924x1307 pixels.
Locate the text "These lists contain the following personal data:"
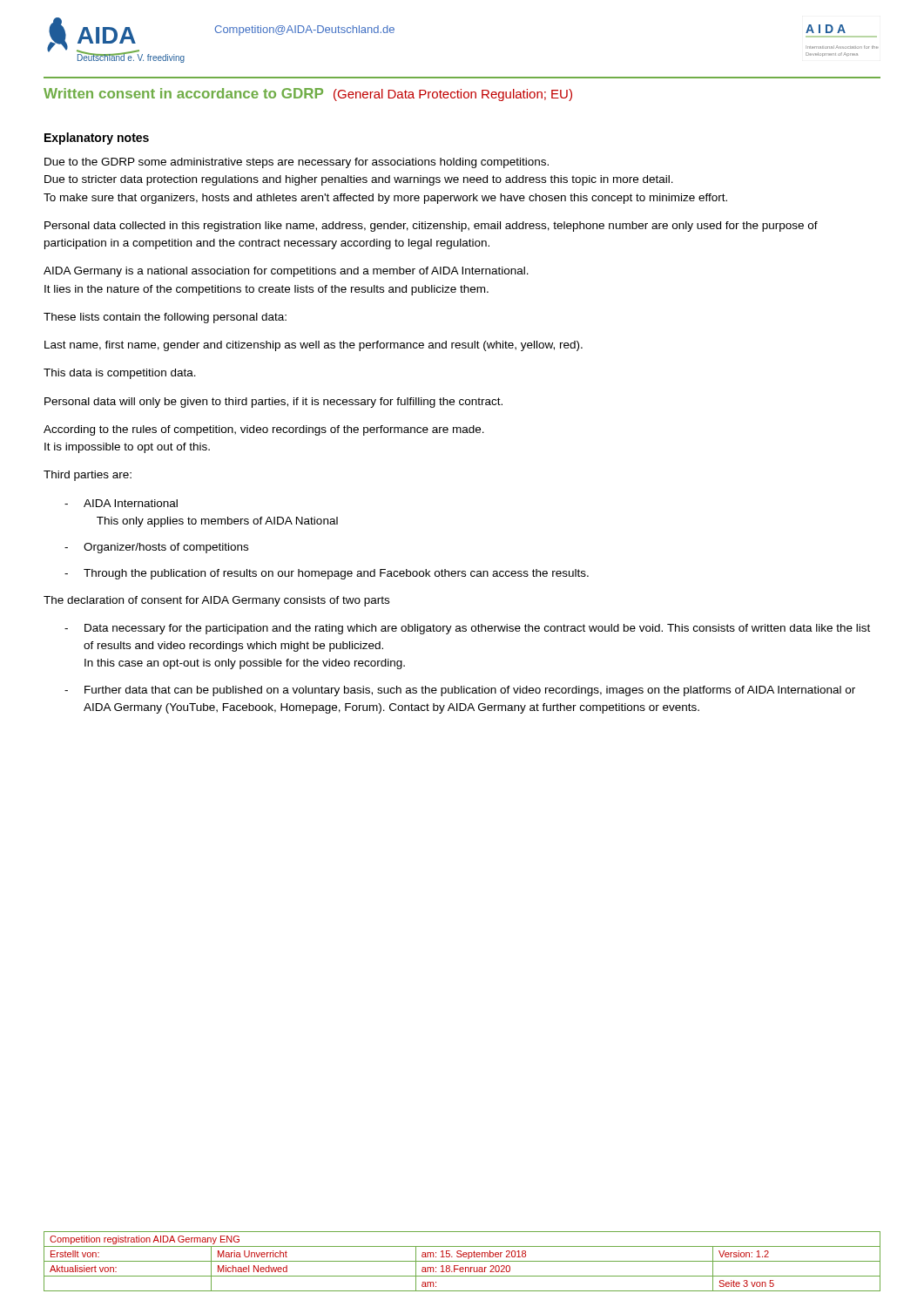coord(165,317)
